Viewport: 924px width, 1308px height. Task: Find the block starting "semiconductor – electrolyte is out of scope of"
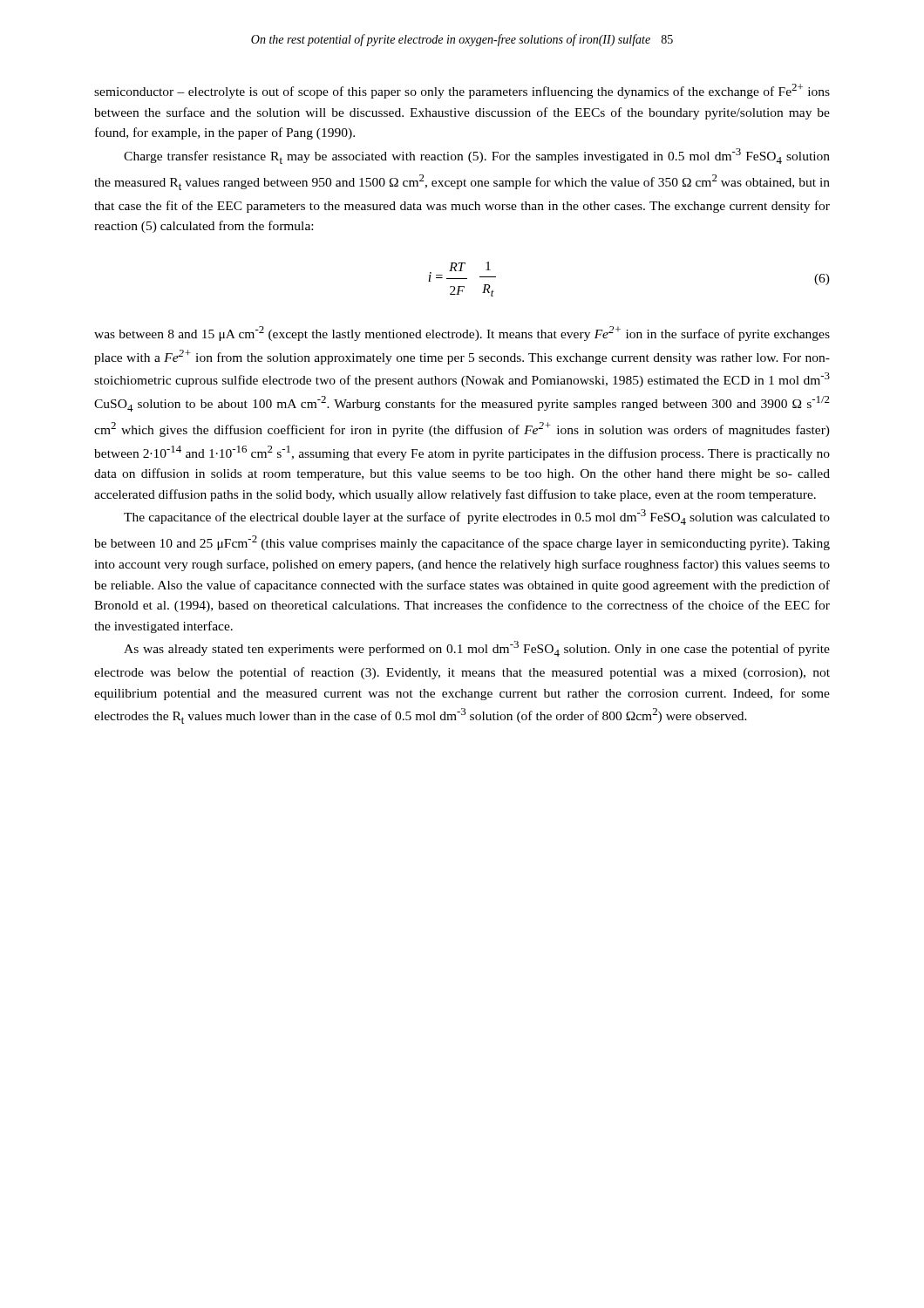(462, 157)
